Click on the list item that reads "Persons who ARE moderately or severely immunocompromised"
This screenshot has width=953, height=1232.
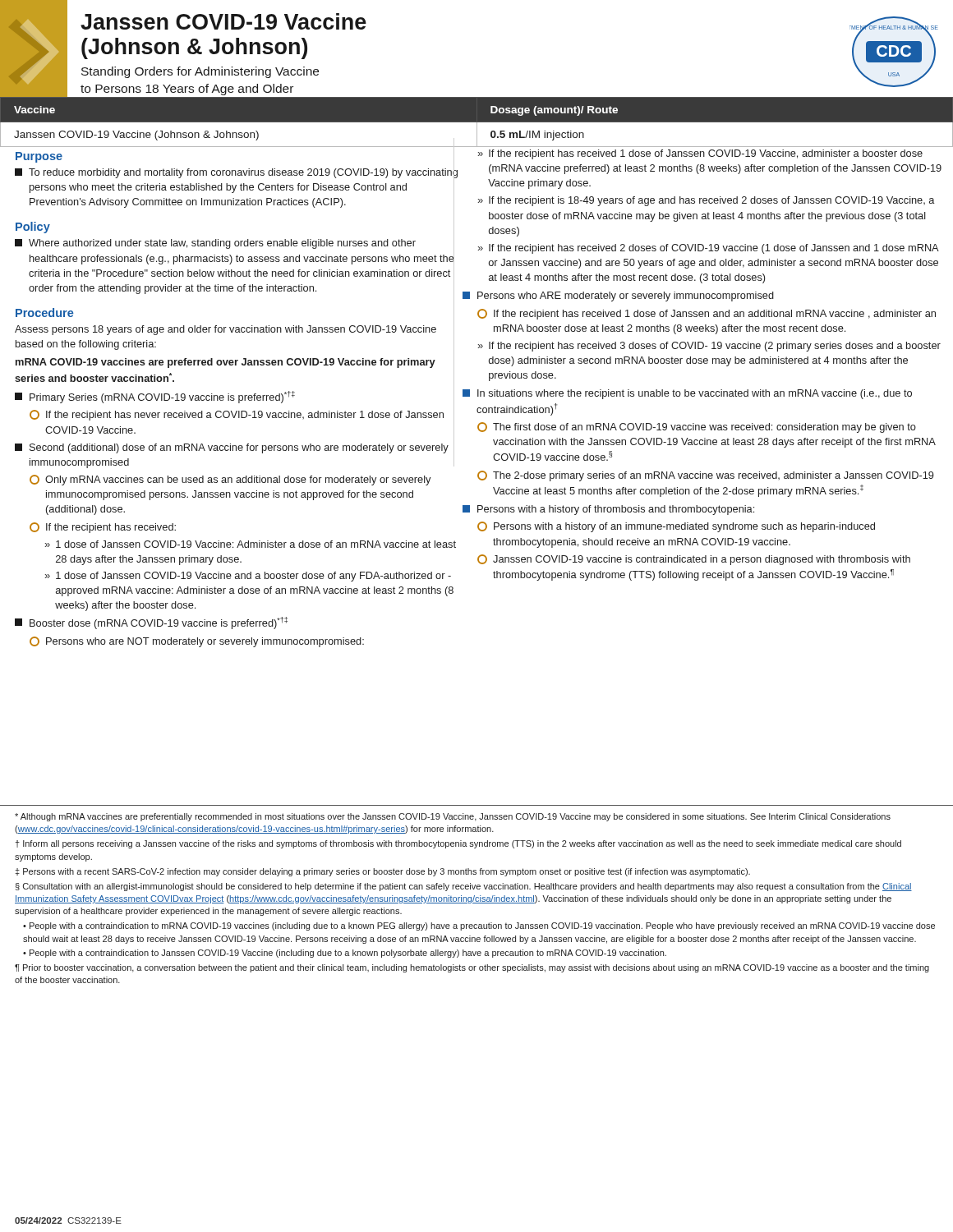coord(618,296)
